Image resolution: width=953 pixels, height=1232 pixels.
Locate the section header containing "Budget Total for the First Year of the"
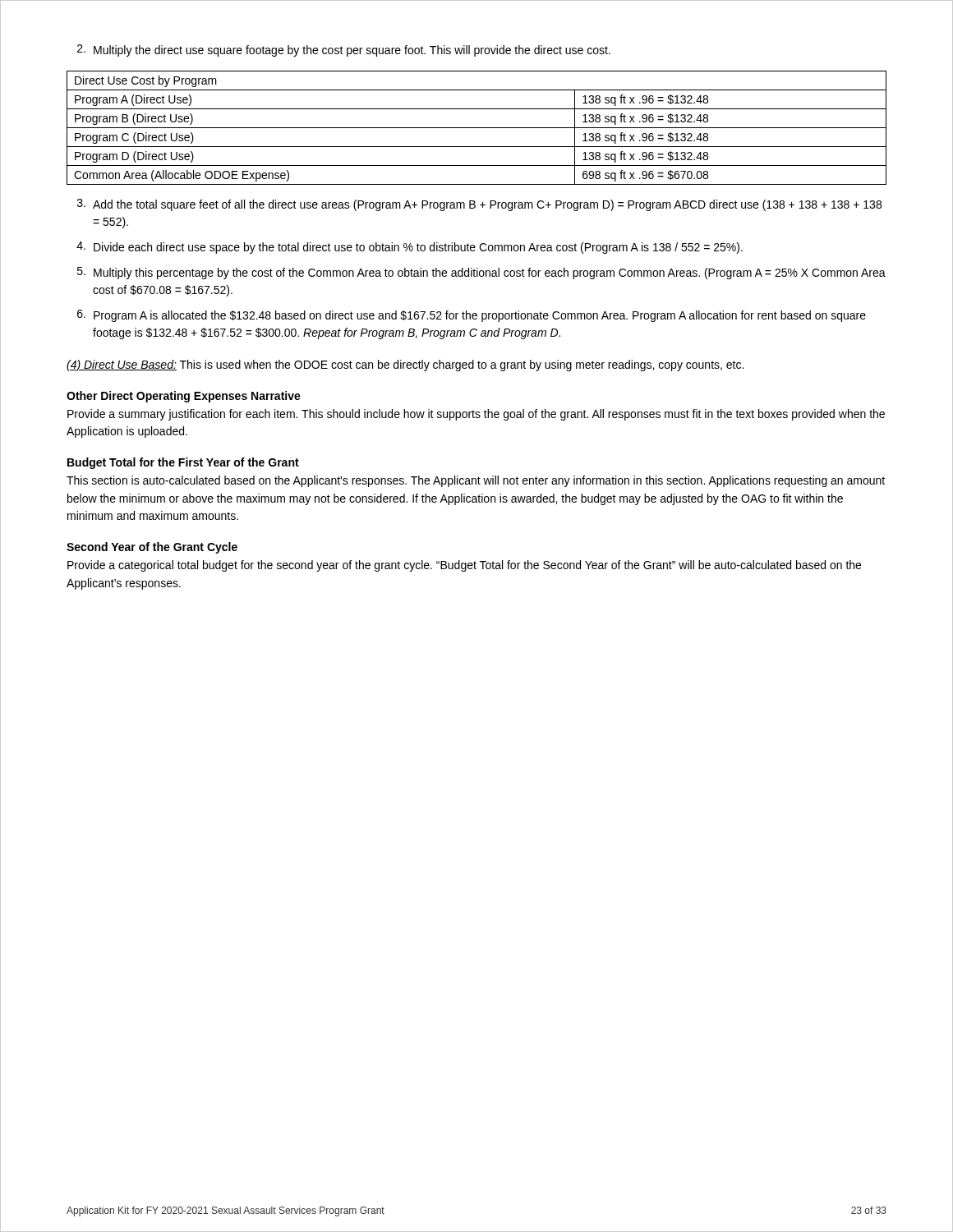click(183, 462)
